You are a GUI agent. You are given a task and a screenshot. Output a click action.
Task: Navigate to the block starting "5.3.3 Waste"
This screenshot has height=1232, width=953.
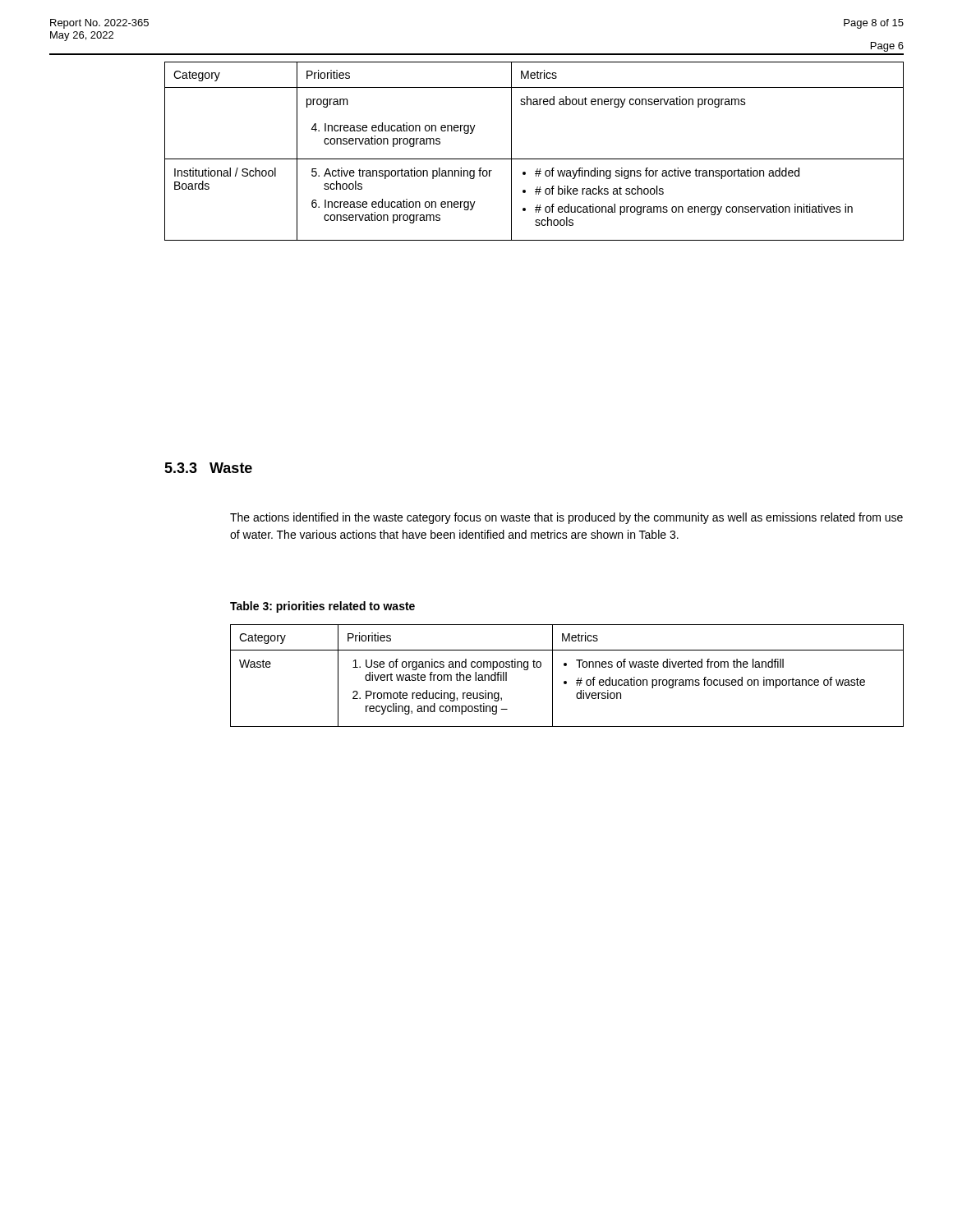tap(208, 469)
